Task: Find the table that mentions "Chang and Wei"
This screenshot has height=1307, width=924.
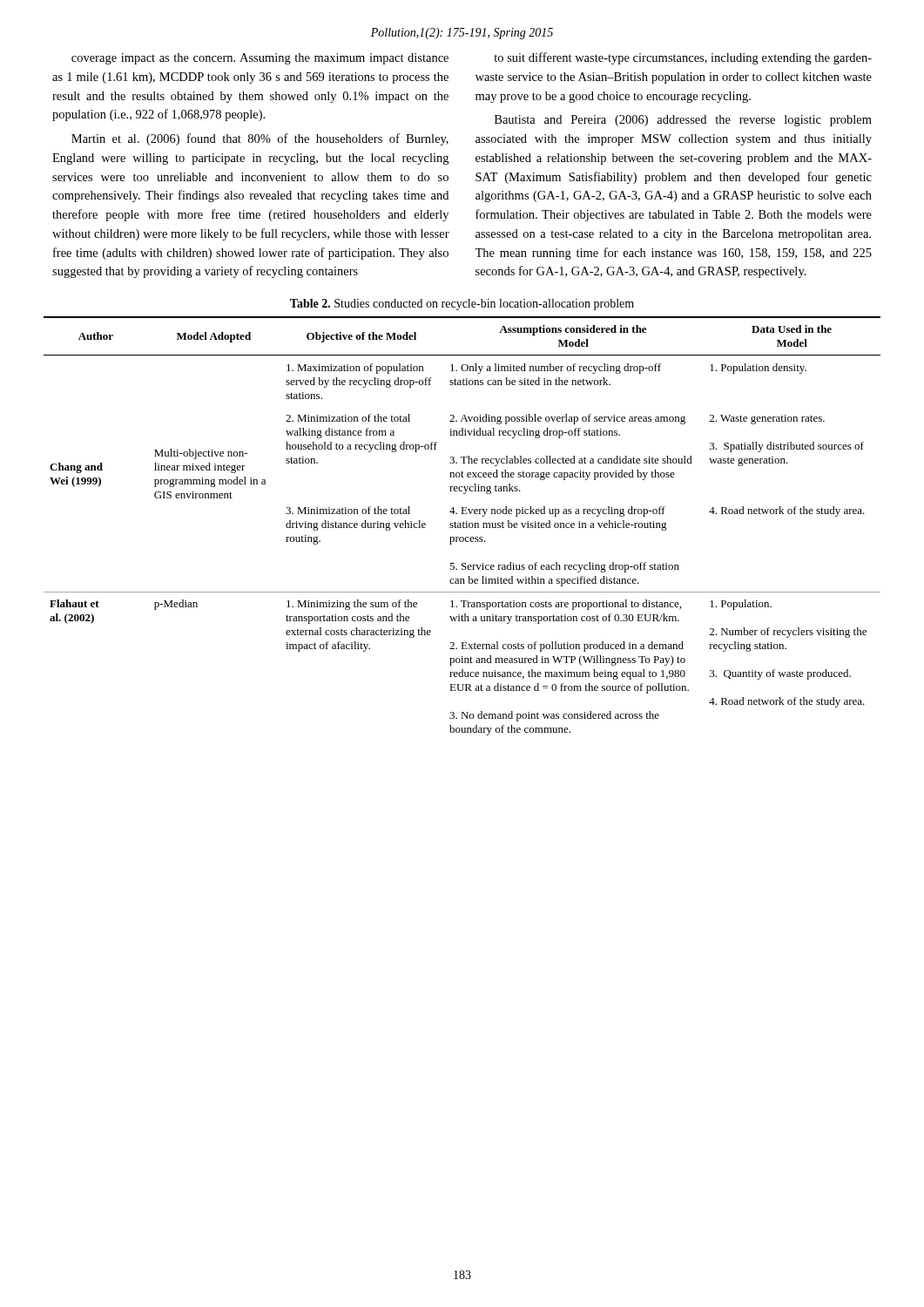Action: pos(462,529)
